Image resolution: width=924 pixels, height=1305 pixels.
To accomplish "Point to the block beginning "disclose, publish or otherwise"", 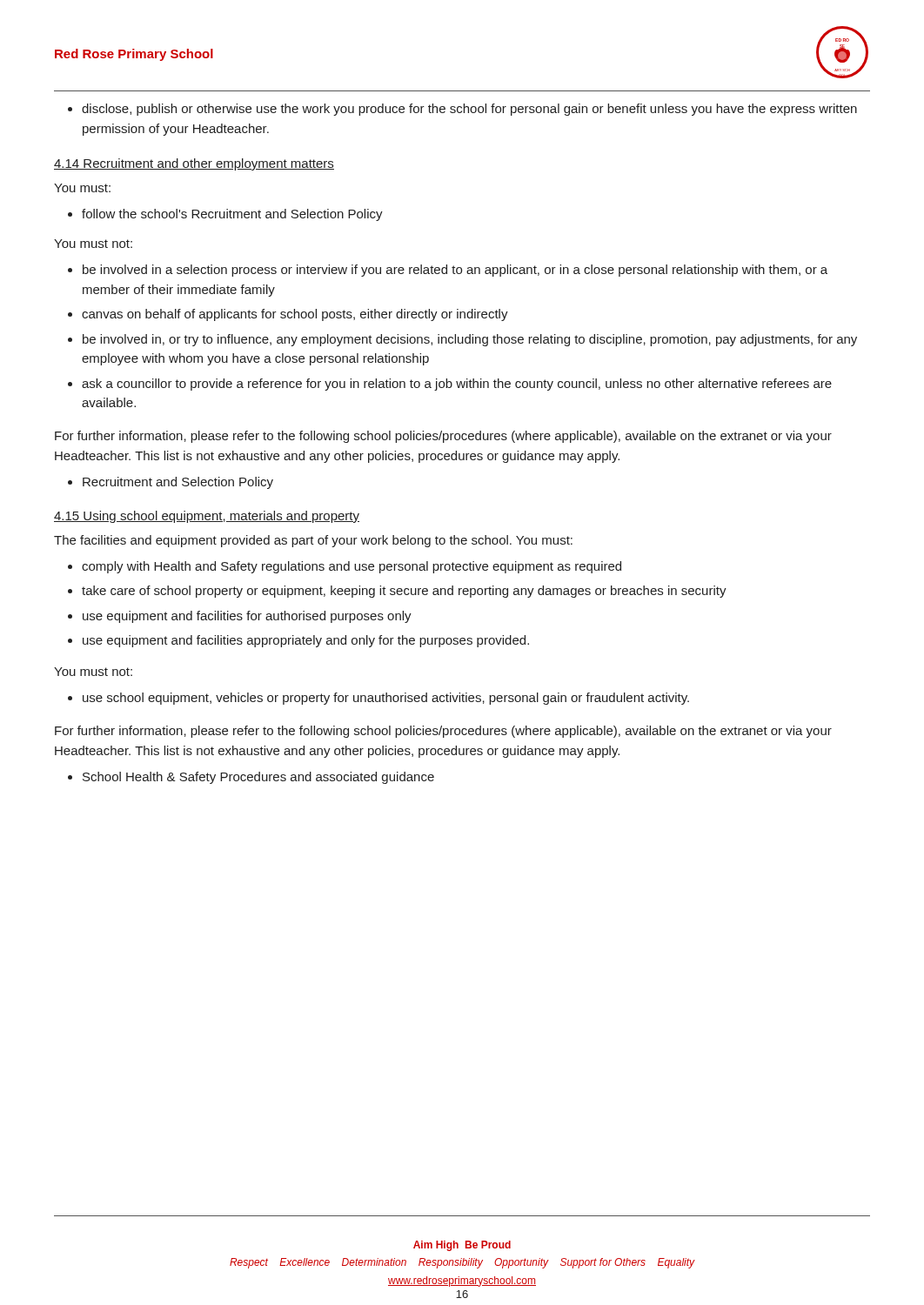I will pos(462,119).
